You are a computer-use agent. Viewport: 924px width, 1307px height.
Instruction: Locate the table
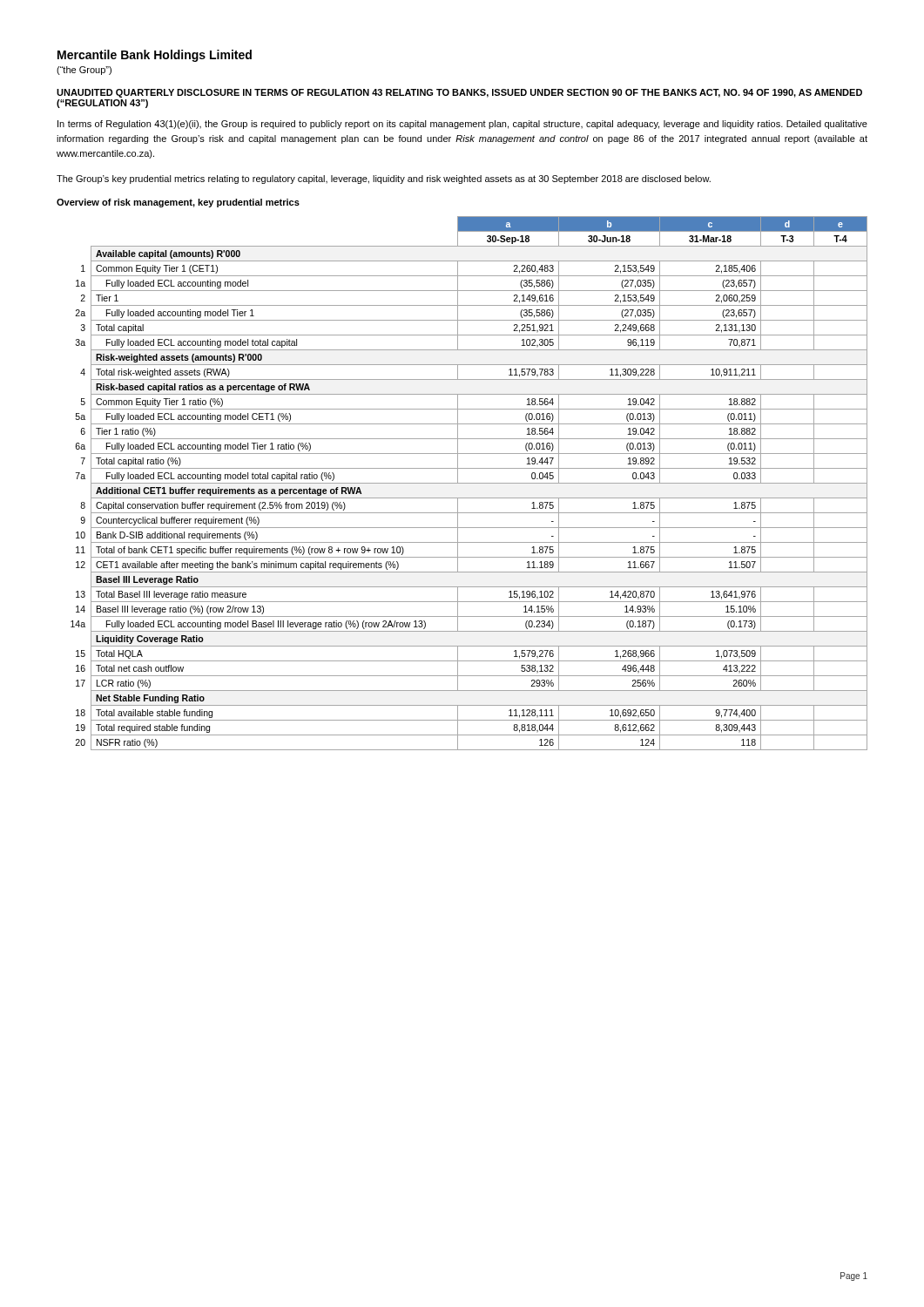pyautogui.click(x=462, y=483)
